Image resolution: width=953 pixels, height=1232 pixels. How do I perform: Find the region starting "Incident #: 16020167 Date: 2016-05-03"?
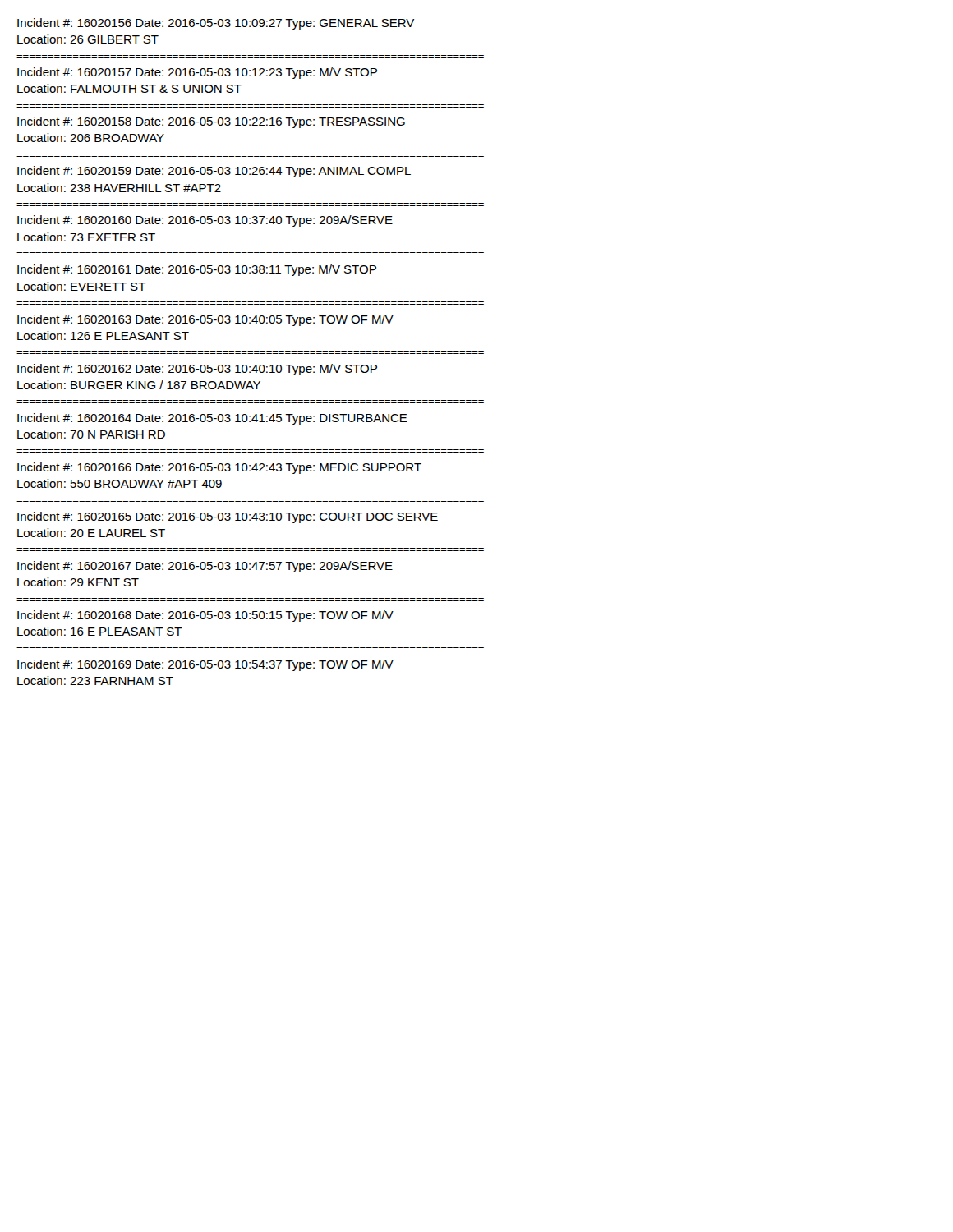(205, 567)
